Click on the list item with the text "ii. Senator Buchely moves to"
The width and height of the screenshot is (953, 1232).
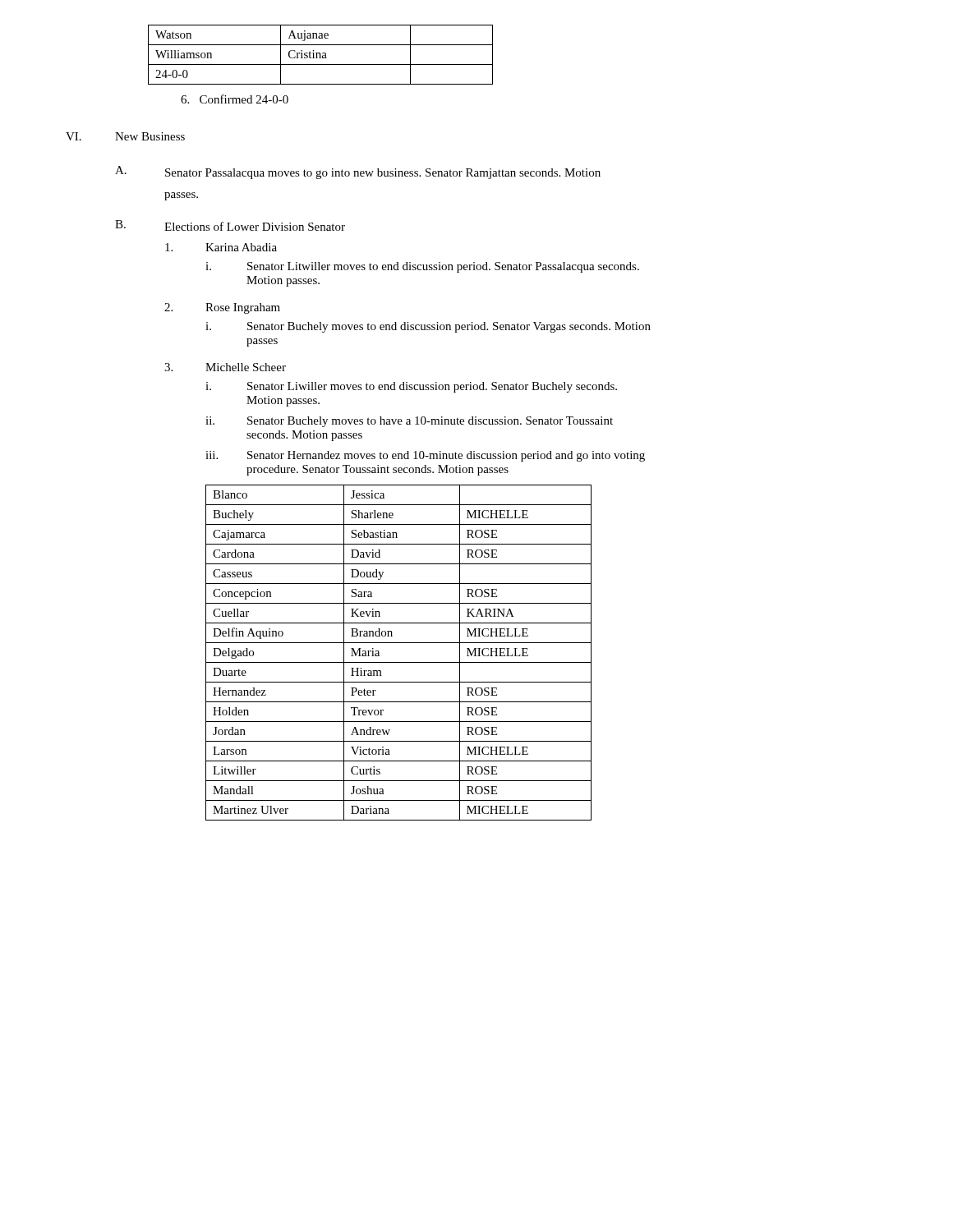pos(546,428)
